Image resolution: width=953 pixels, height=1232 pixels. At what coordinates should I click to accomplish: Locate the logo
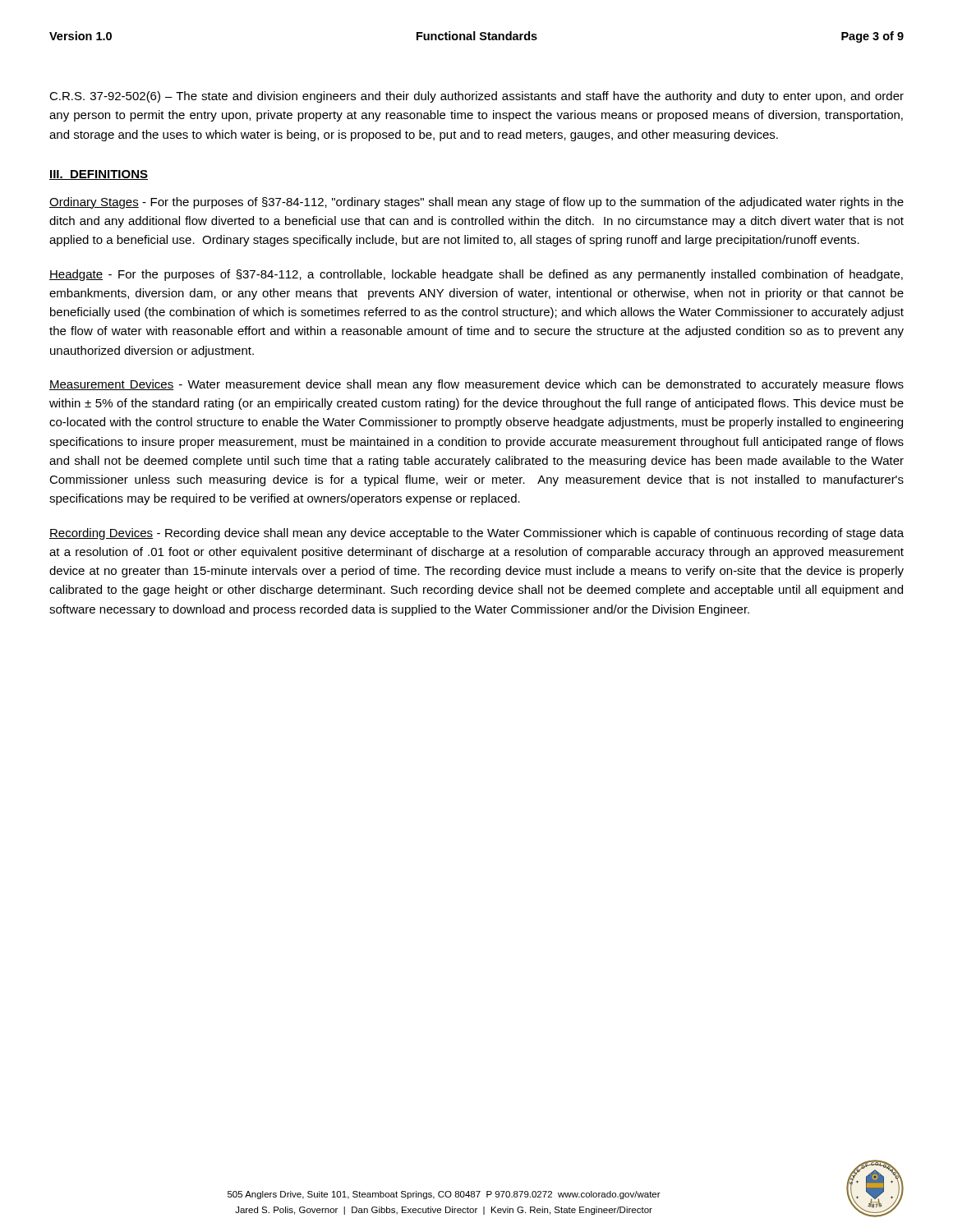[x=875, y=1188]
